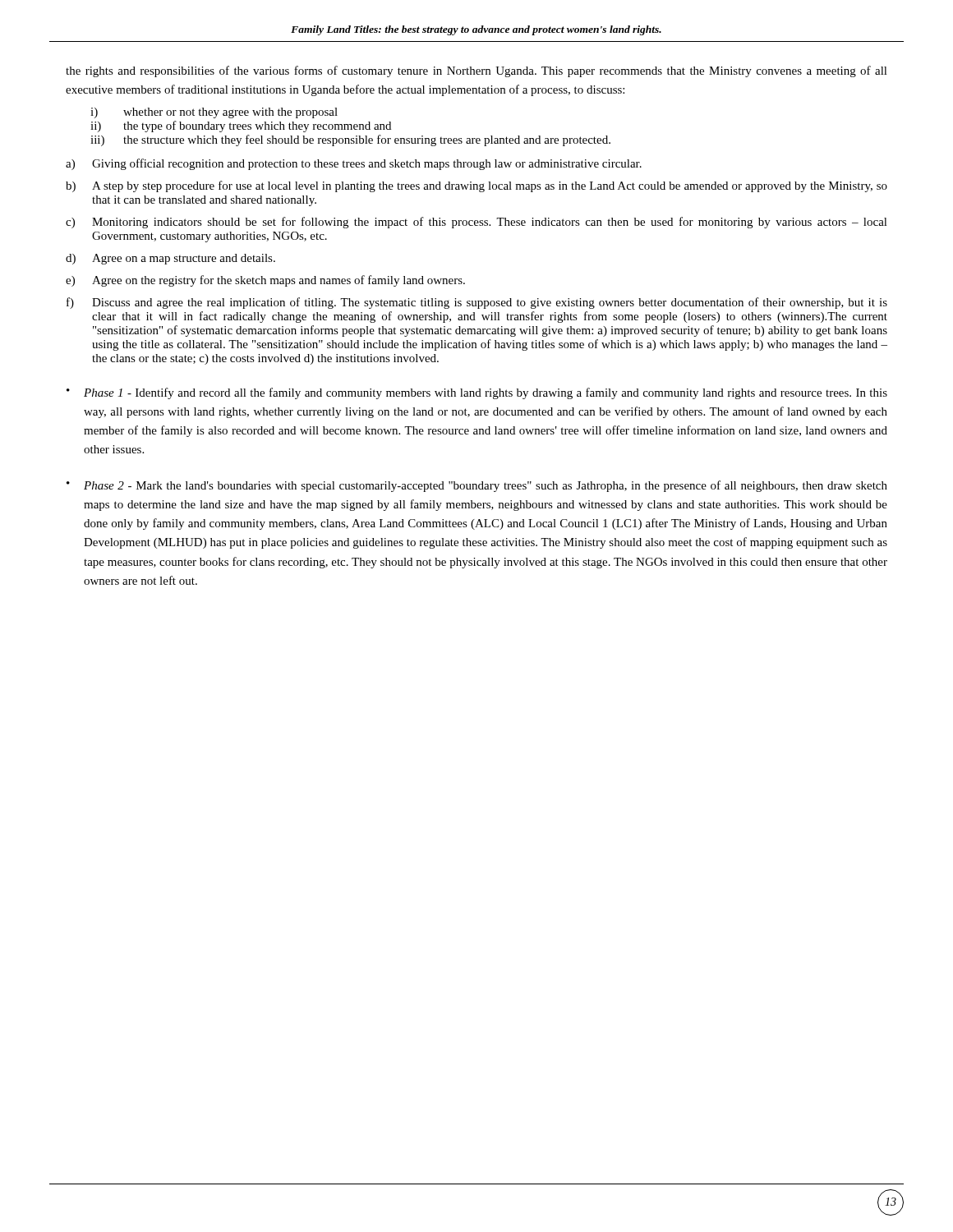Find the text starting "ii) the type"

[x=237, y=126]
